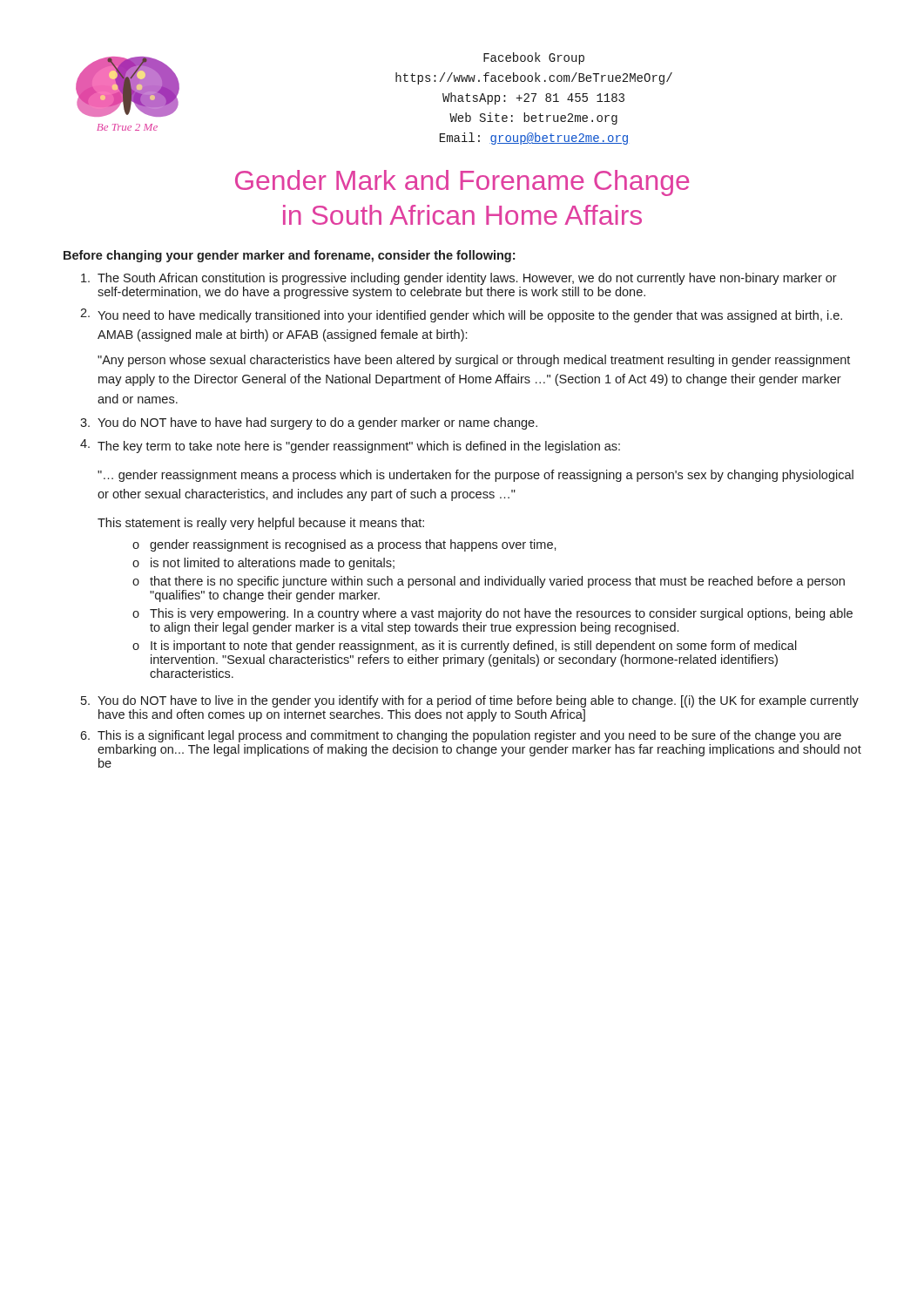924x1307 pixels.
Task: Click on the logo
Action: pyautogui.click(x=135, y=100)
